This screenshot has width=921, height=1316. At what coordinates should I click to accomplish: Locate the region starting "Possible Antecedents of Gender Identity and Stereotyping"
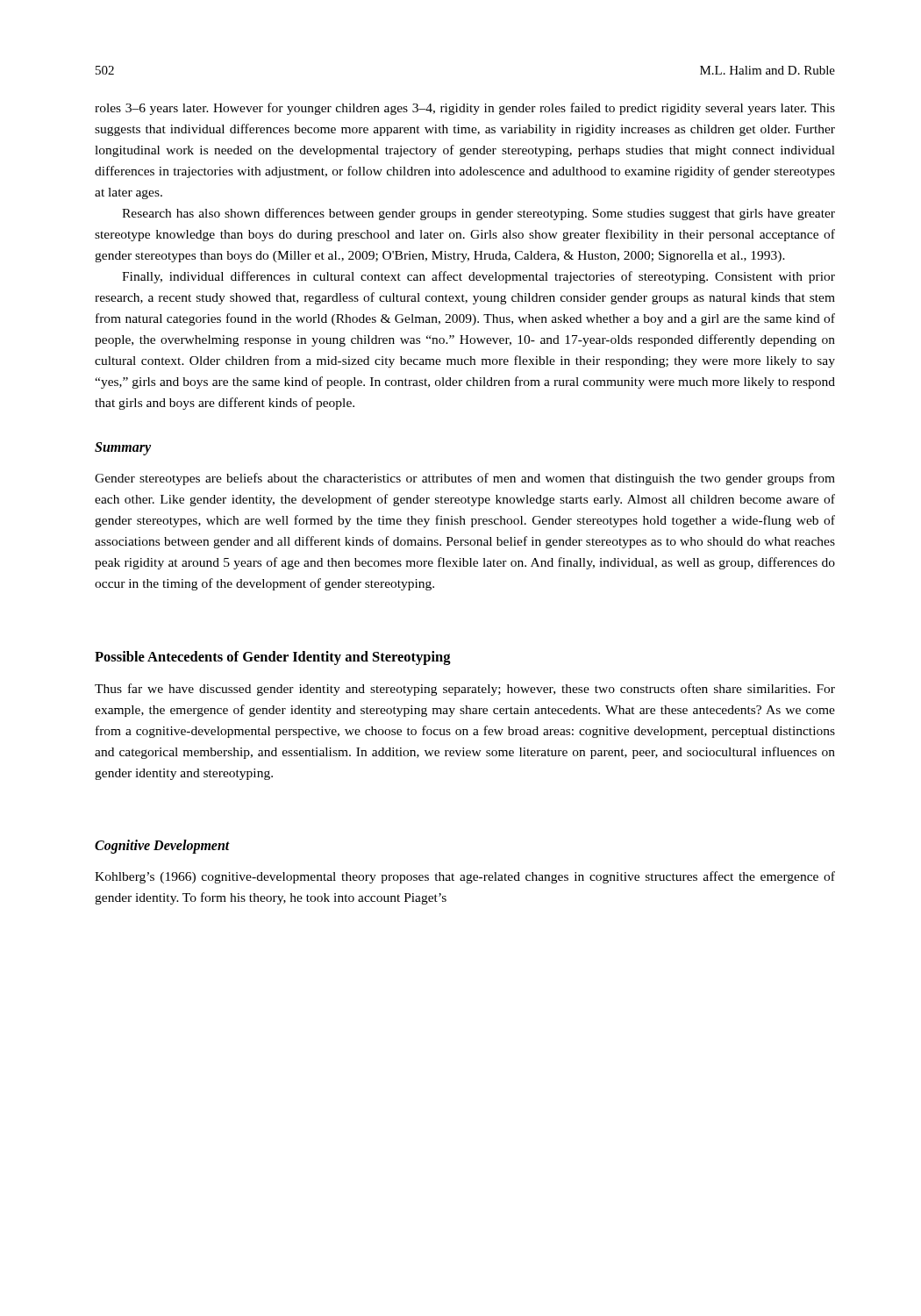coord(273,658)
